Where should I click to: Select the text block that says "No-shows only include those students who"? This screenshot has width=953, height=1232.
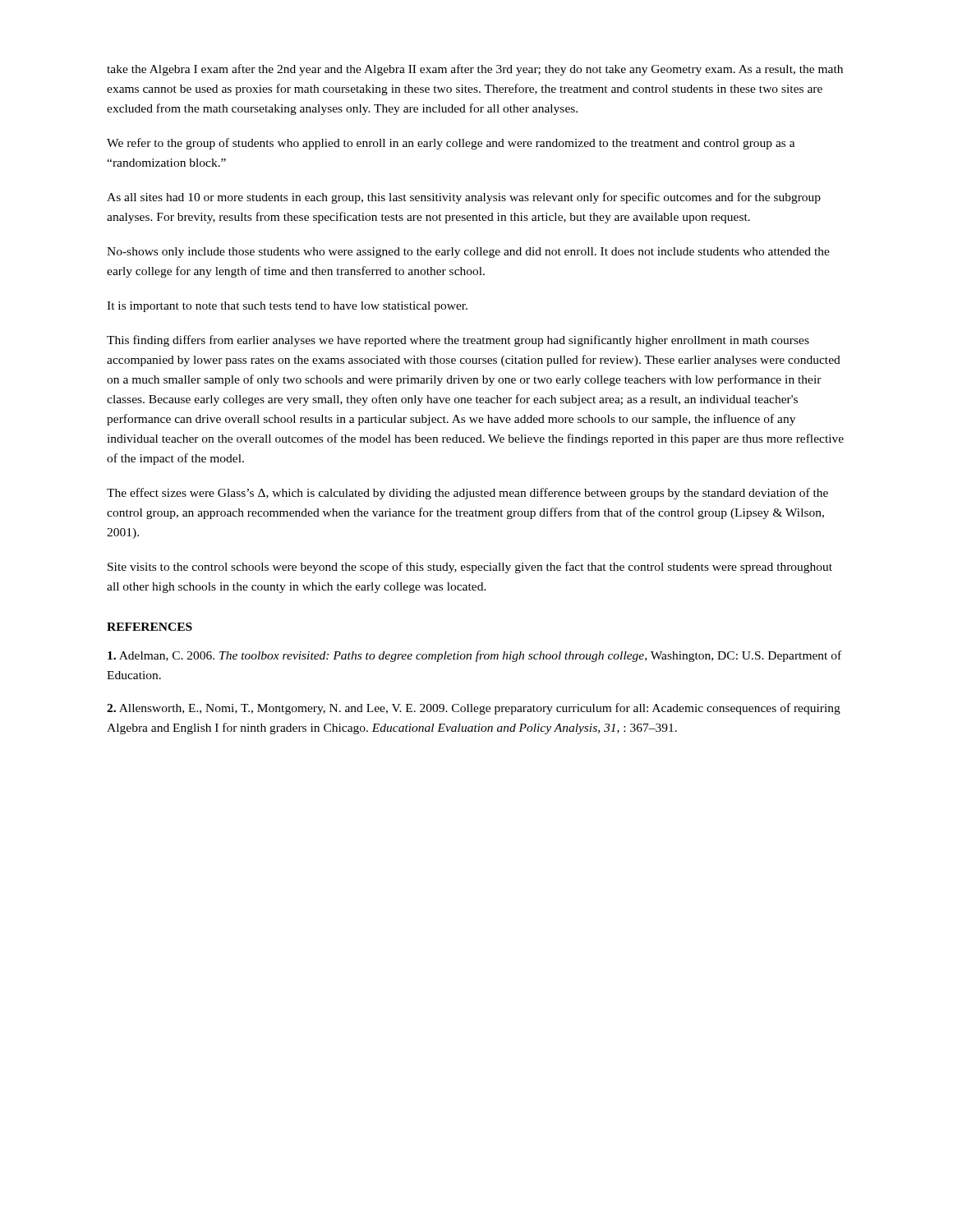[x=468, y=261]
